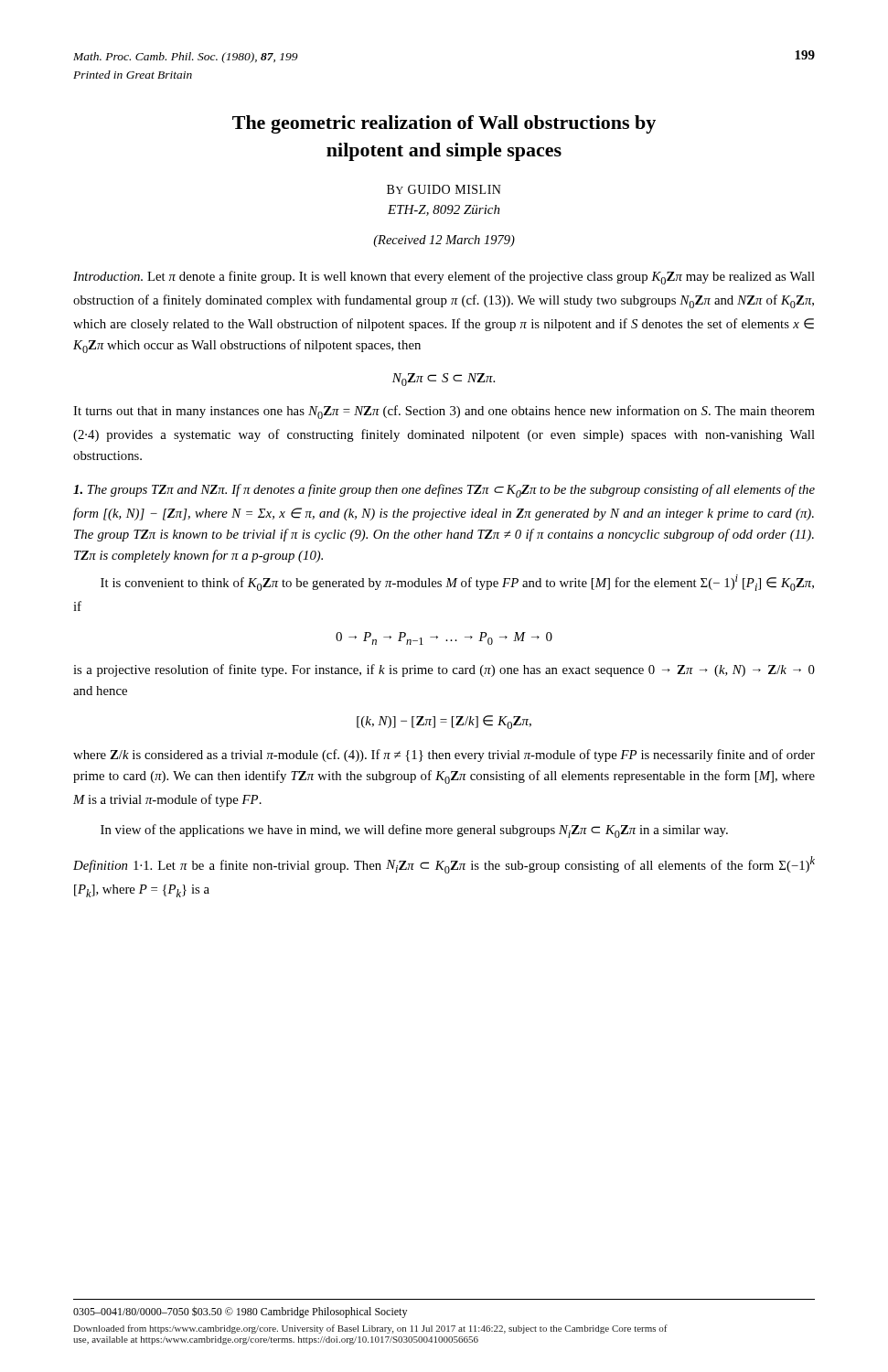The image size is (888, 1372).
Task: Point to the formula beginning "0 → Pn → Pn−1 →"
Action: 444,638
